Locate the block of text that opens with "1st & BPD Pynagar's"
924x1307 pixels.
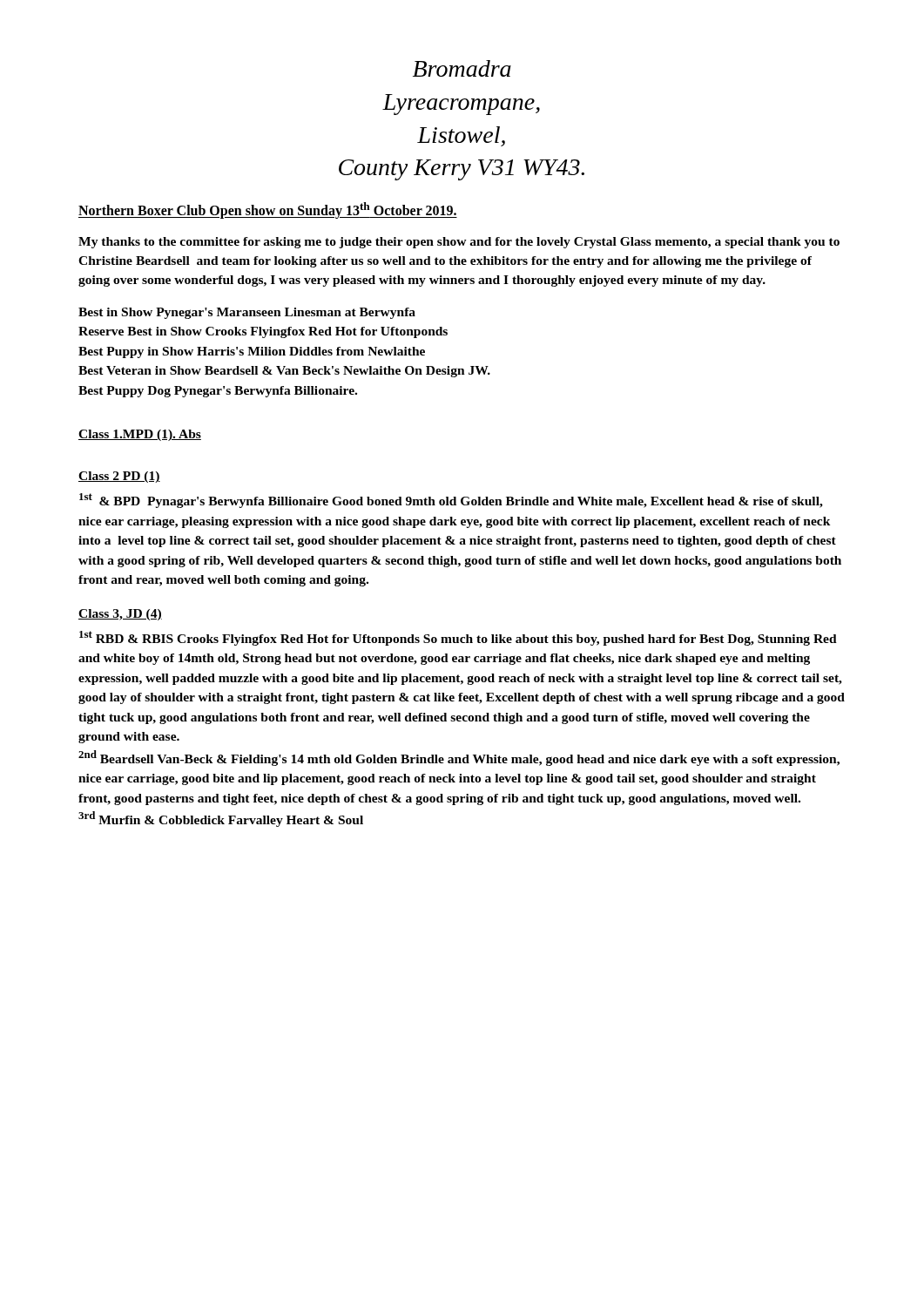pos(460,538)
